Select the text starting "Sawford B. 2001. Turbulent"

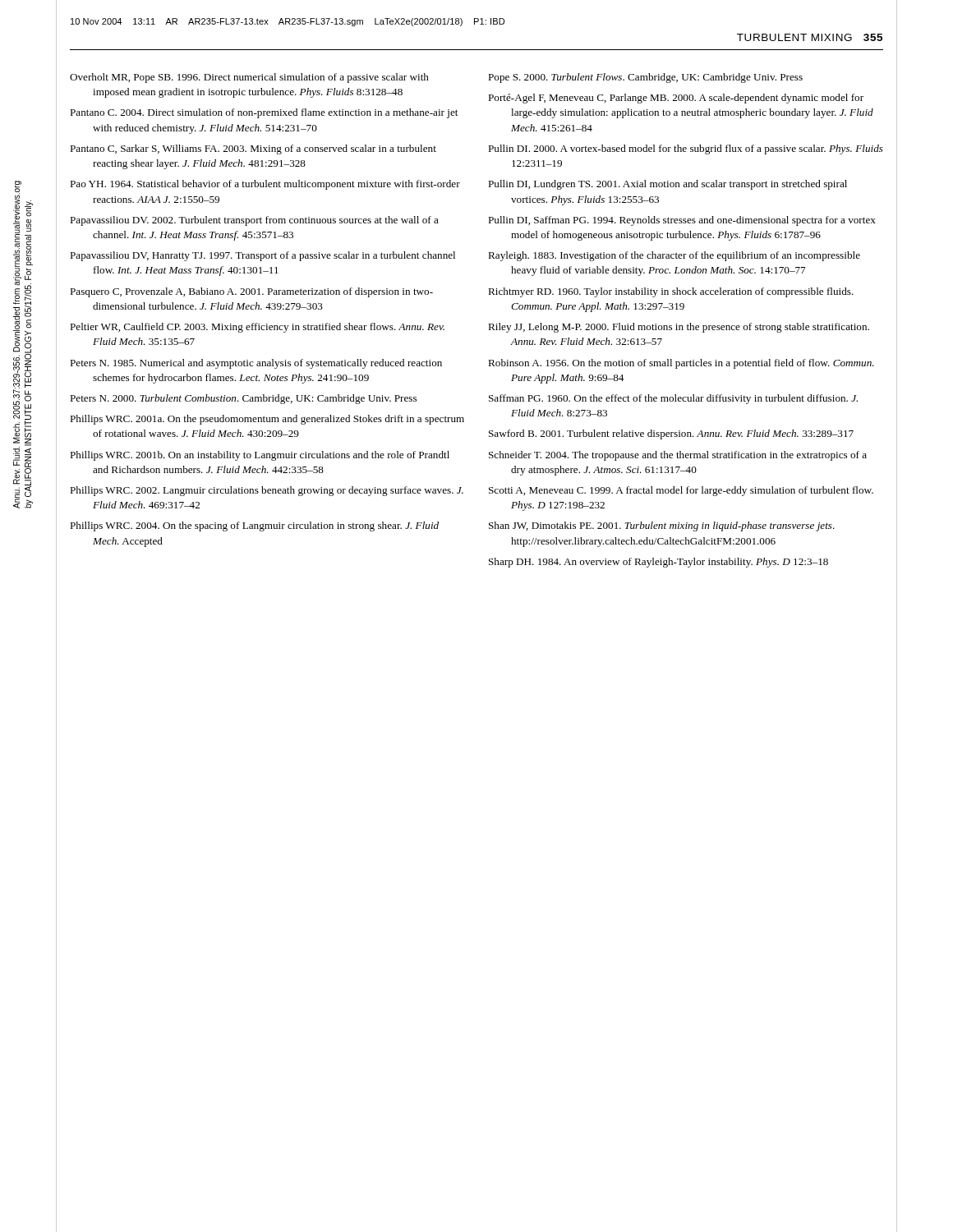(x=671, y=434)
